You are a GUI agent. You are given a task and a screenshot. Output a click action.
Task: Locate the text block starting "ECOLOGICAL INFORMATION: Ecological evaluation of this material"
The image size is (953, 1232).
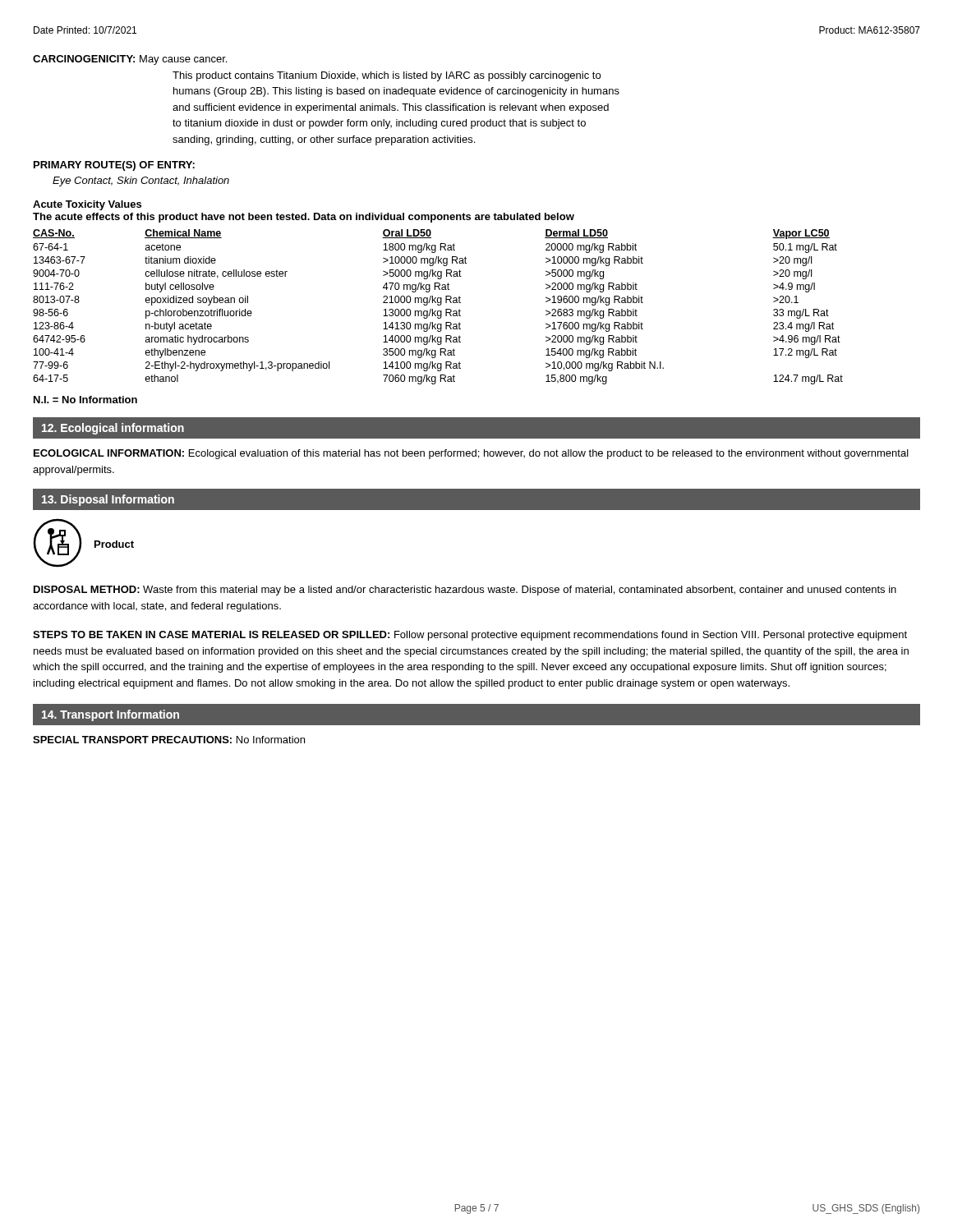pos(471,461)
